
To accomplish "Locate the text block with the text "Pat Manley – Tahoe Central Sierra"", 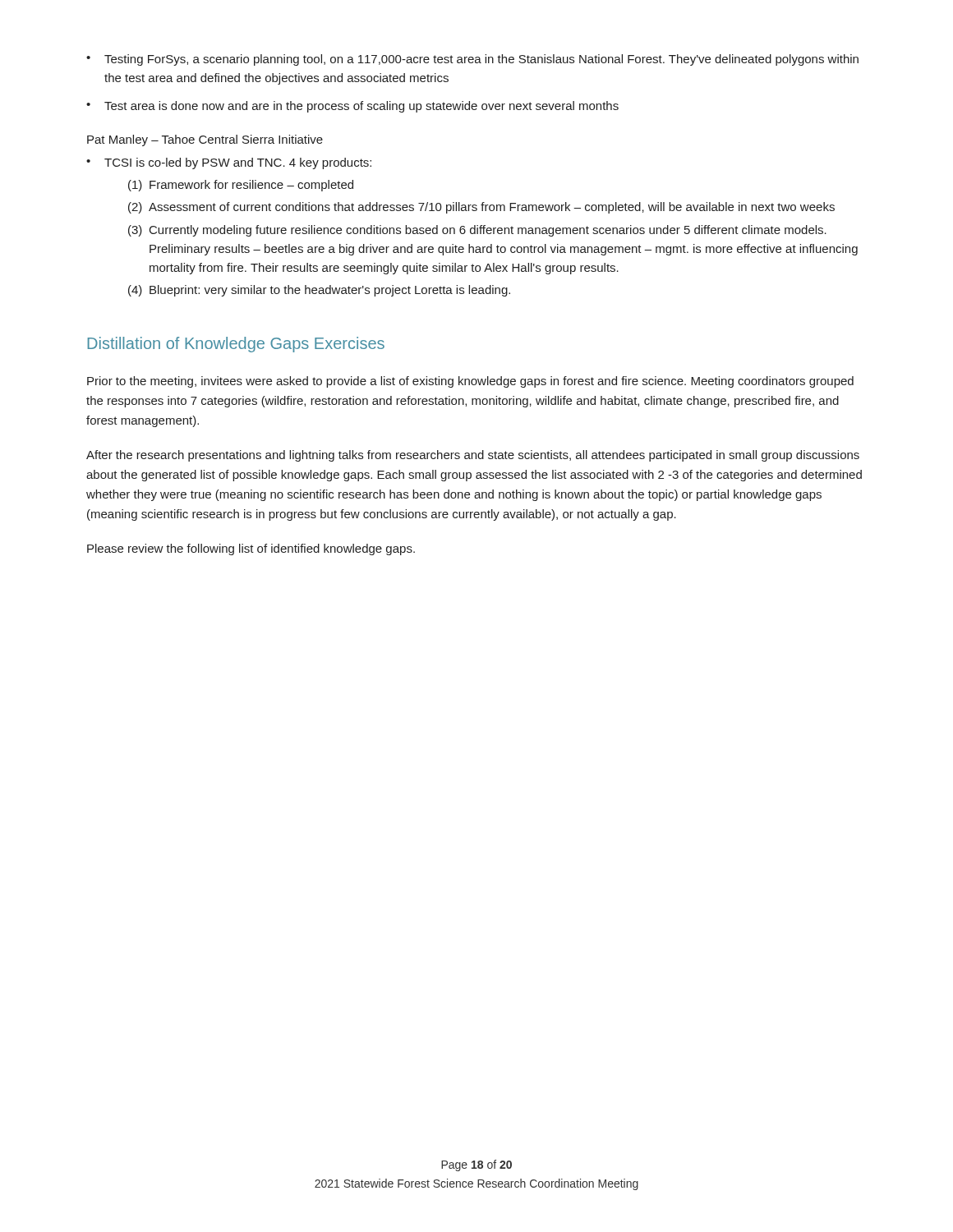I will (205, 139).
